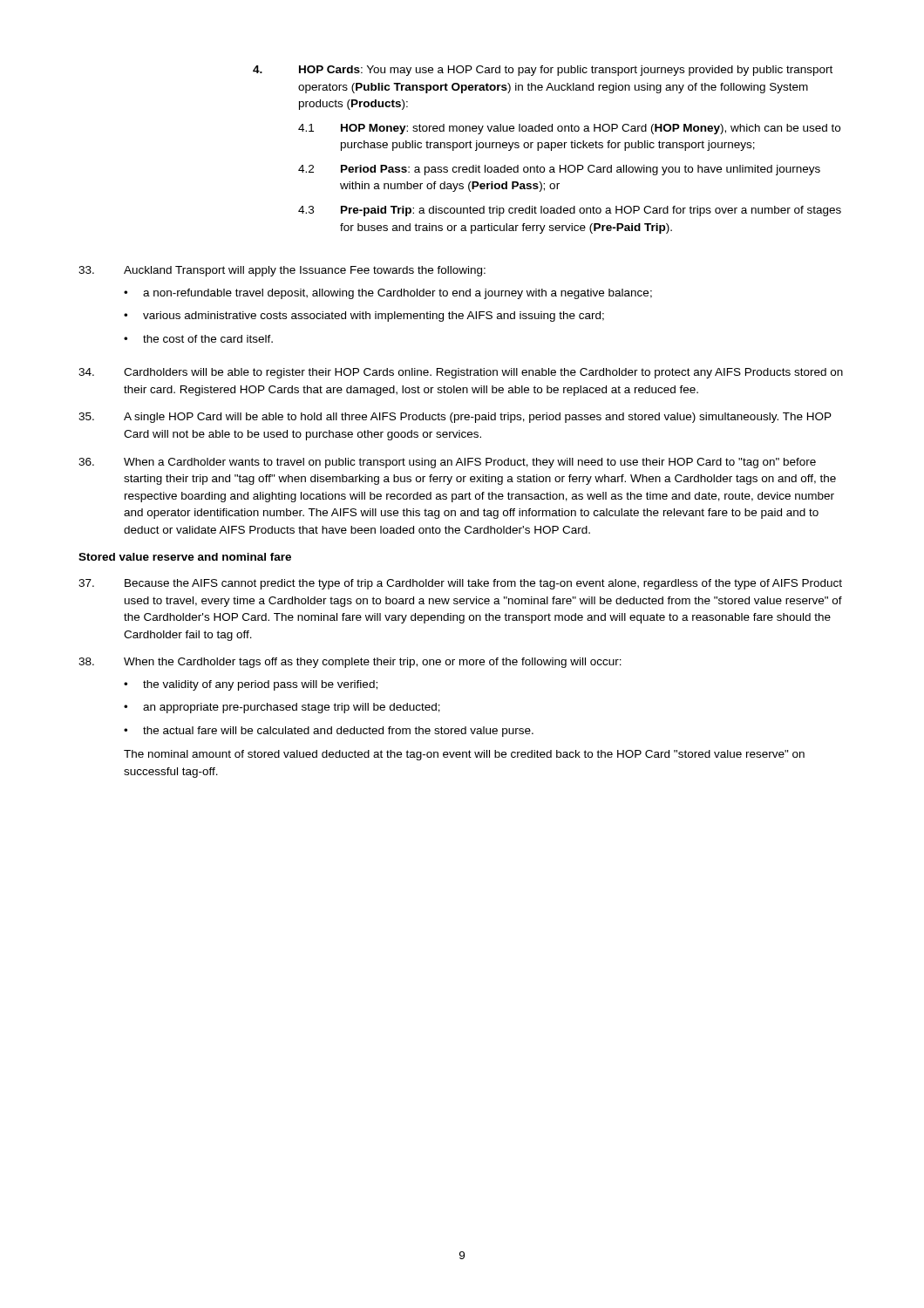924x1308 pixels.
Task: Point to the block beginning "When a Cardholder wants to travel on public"
Action: (462, 496)
